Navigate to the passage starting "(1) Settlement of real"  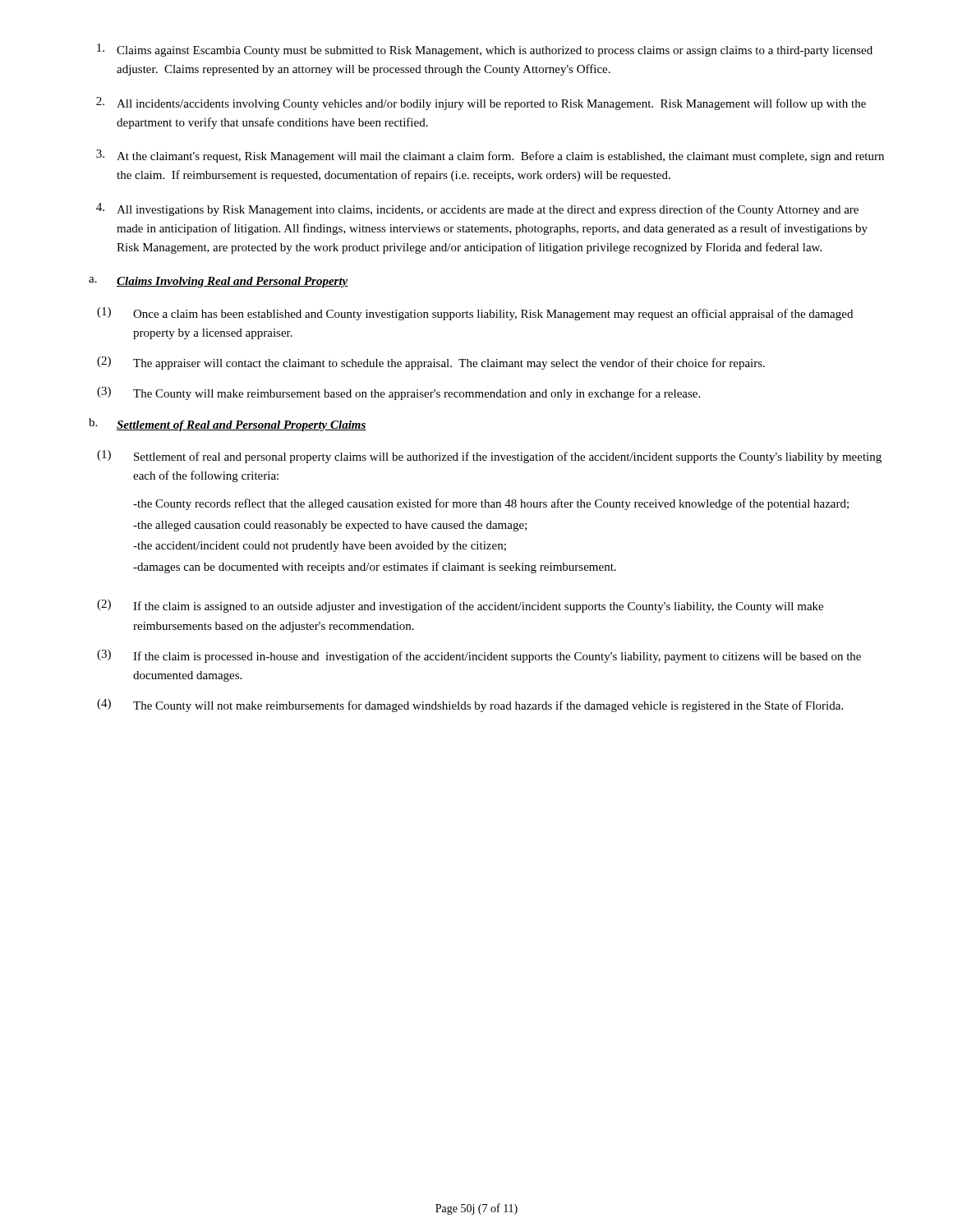tap(492, 517)
